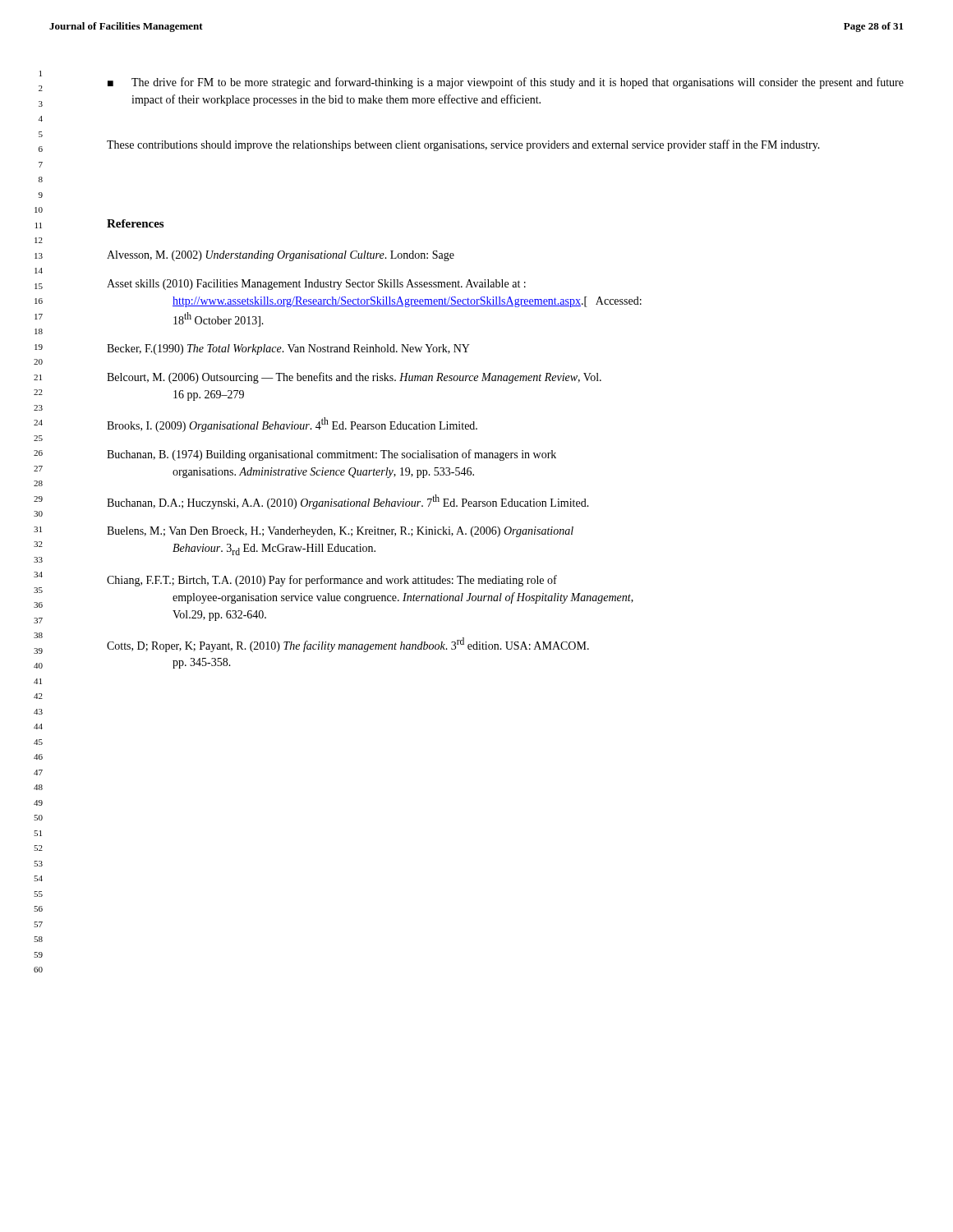Navigate to the text block starting "Cotts, D; Roper,"
The image size is (953, 1232).
pyautogui.click(x=505, y=654)
